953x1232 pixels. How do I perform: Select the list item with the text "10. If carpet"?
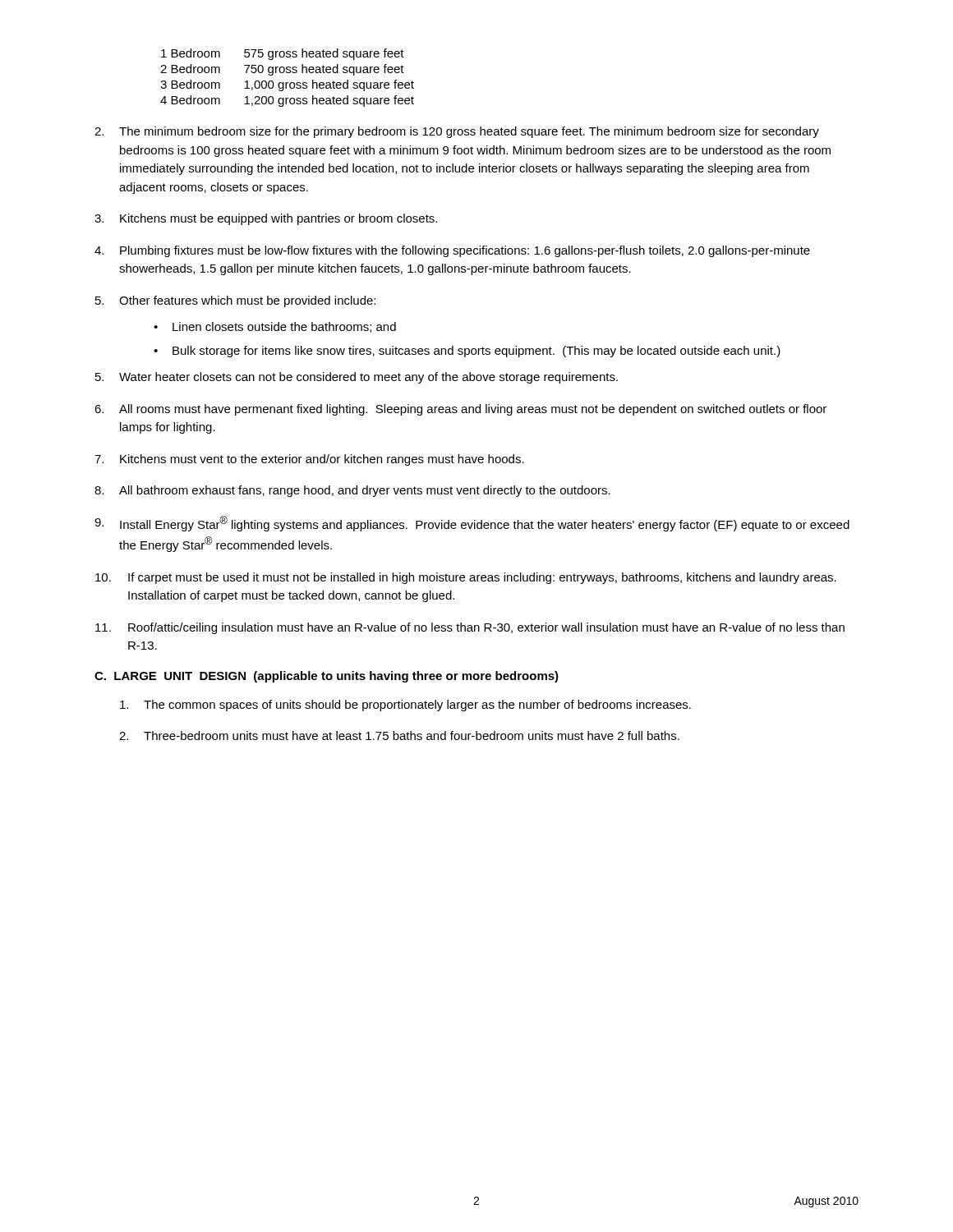[x=476, y=586]
